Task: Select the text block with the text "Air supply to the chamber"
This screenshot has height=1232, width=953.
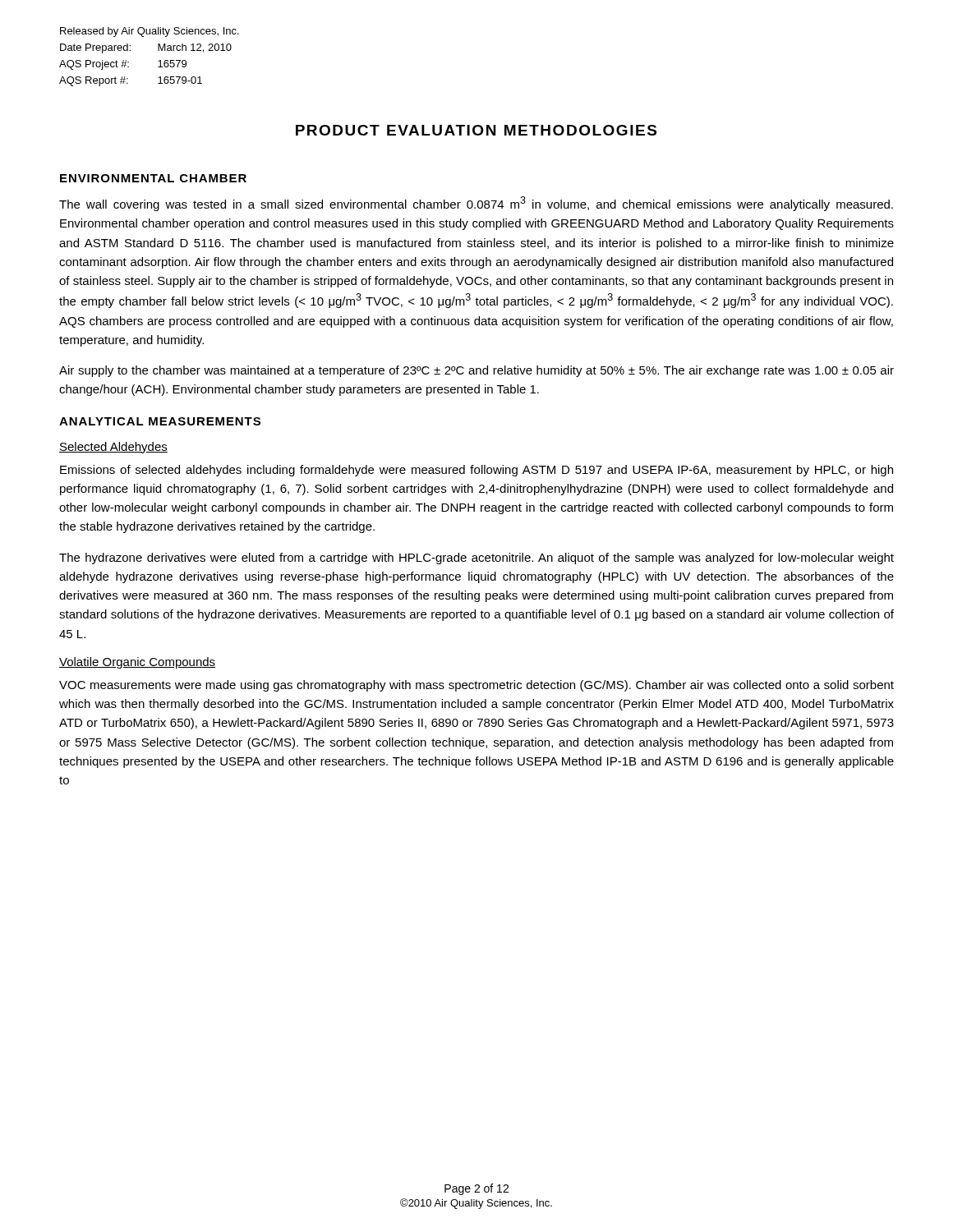Action: pyautogui.click(x=476, y=380)
